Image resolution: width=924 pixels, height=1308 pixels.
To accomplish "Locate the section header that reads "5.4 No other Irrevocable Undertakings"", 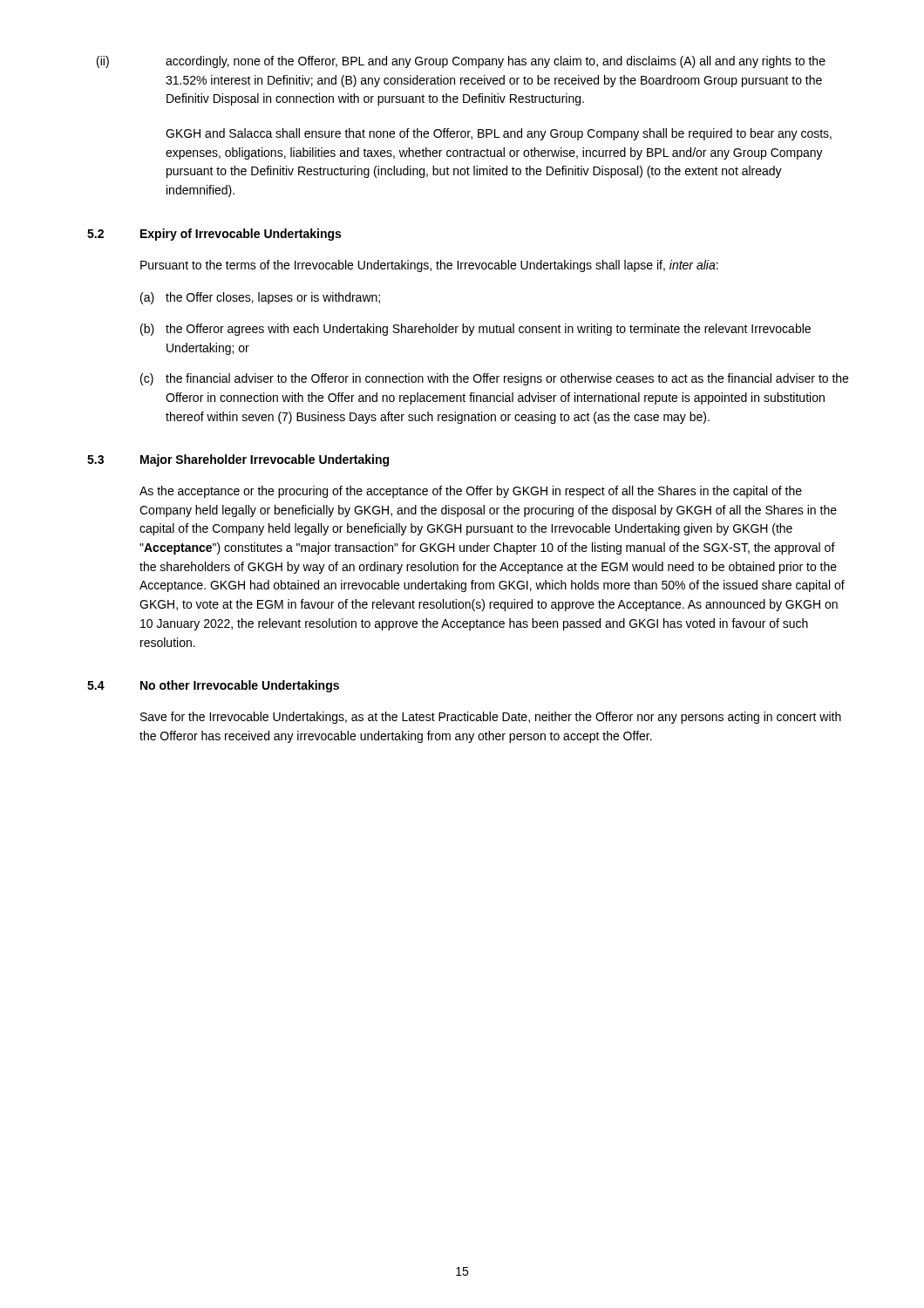I will 213,686.
